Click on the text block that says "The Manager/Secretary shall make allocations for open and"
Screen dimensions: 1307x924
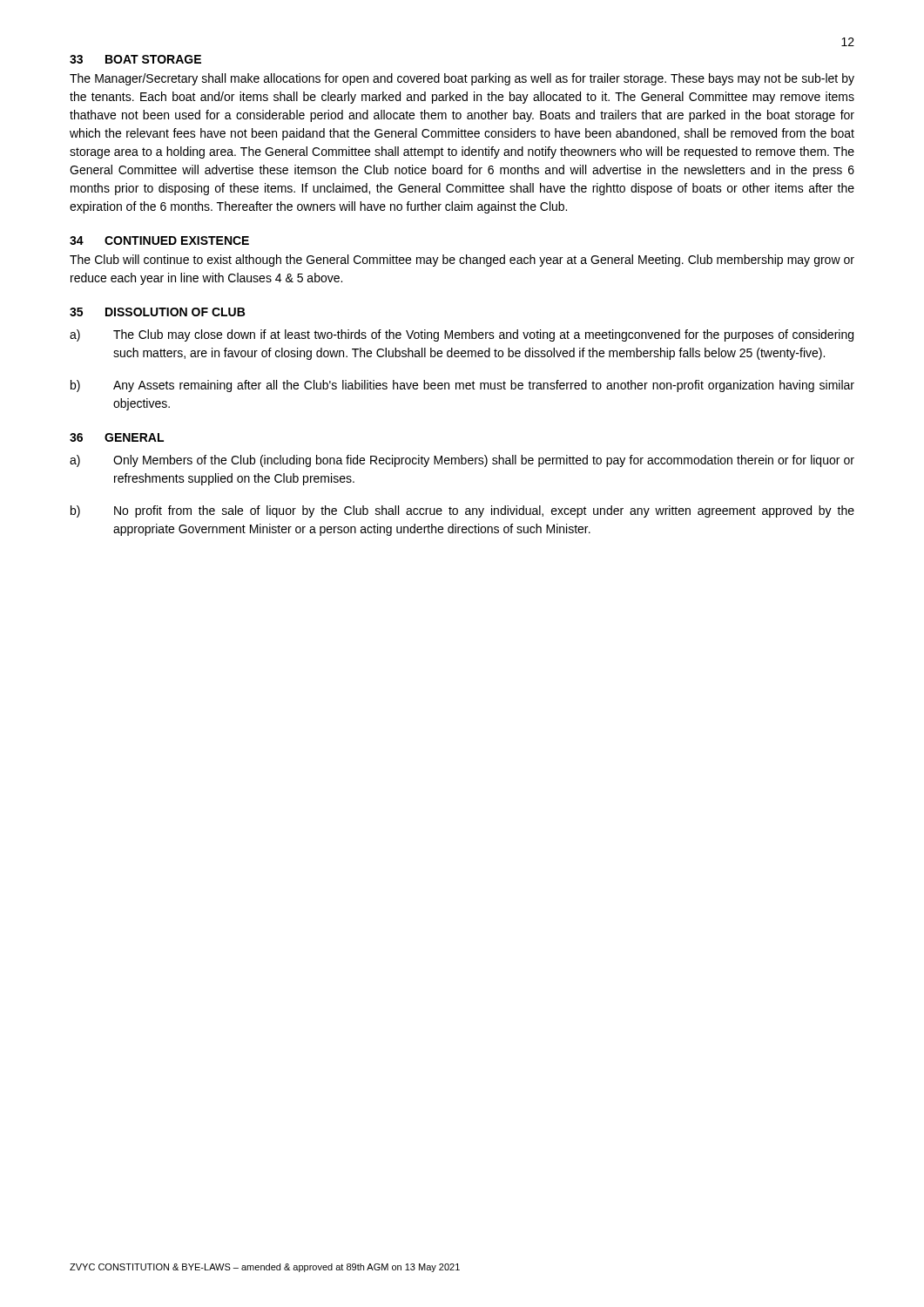pyautogui.click(x=462, y=142)
